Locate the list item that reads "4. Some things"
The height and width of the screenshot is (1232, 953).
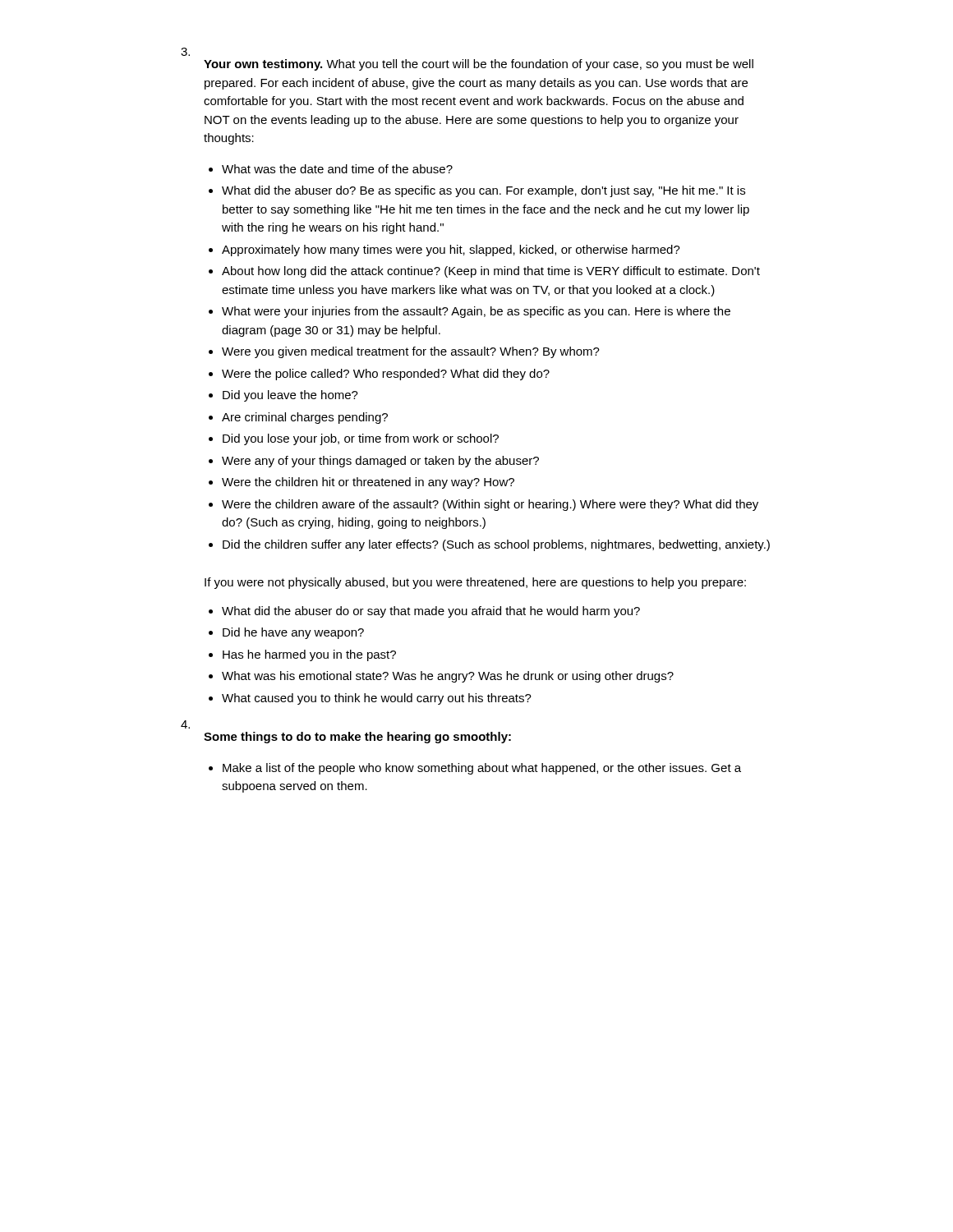(x=476, y=758)
